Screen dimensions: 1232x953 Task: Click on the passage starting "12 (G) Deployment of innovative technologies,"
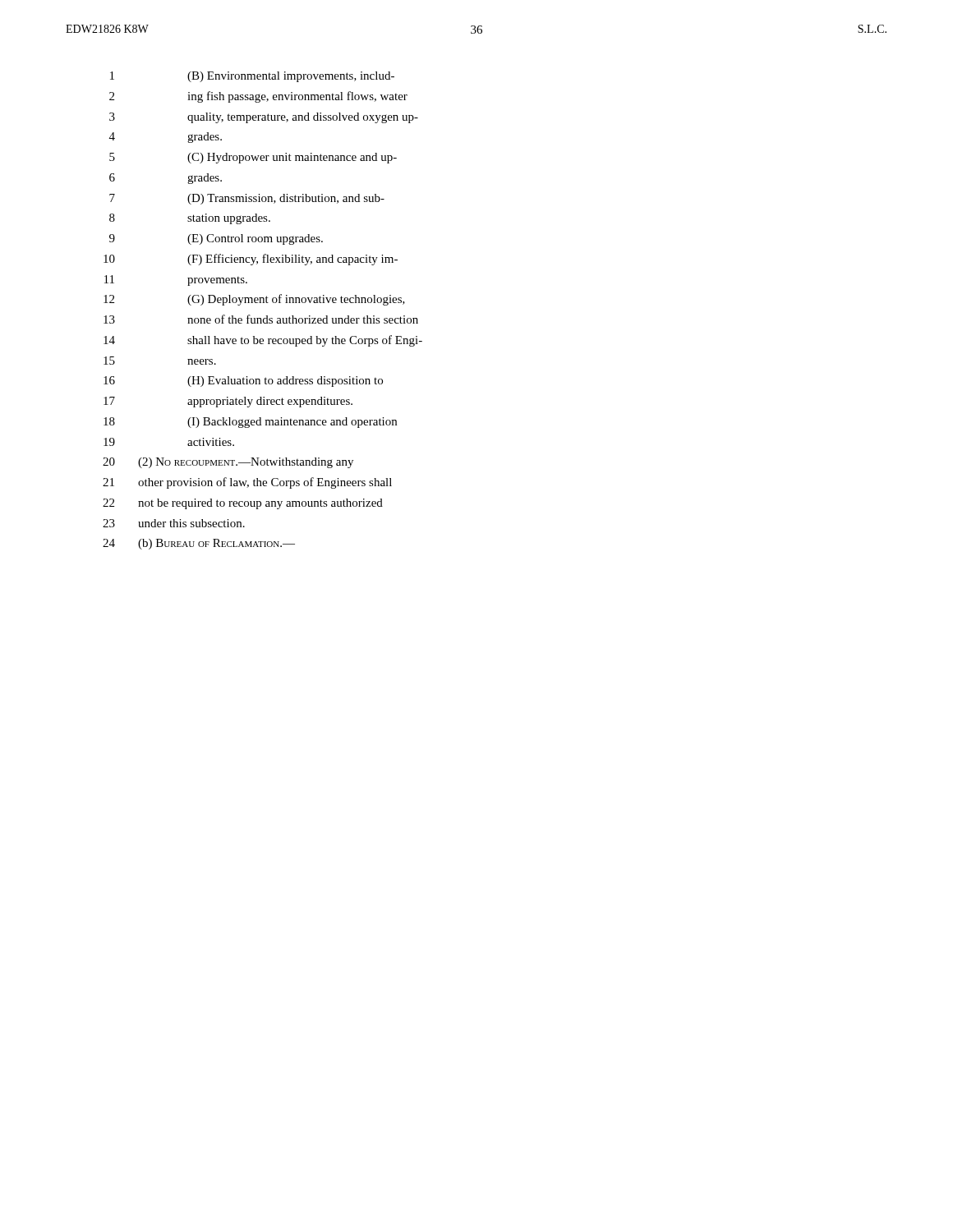coord(254,300)
